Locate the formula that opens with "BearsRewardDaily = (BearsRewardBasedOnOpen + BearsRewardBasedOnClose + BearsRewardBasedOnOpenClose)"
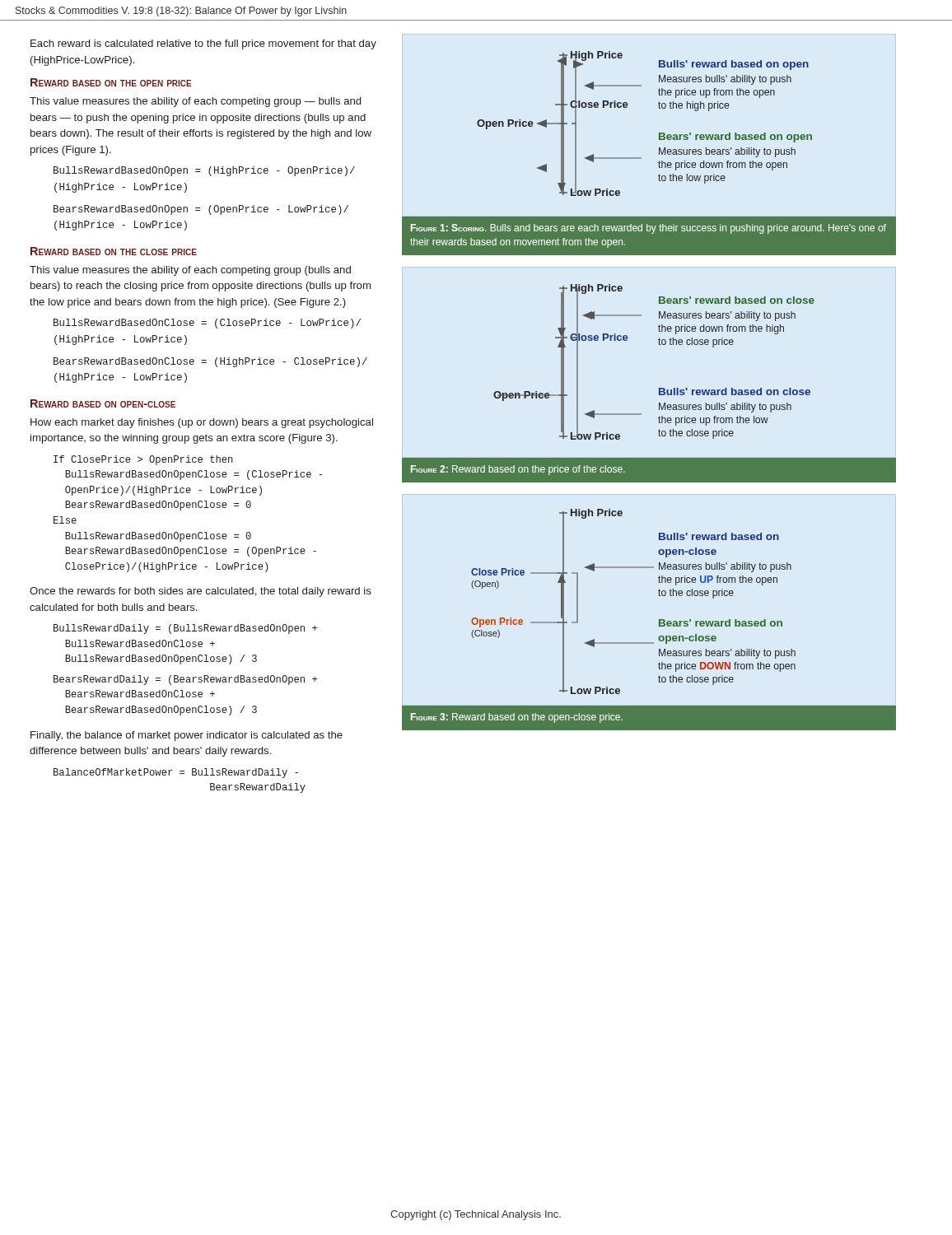Viewport: 952px width, 1235px height. coord(185,695)
